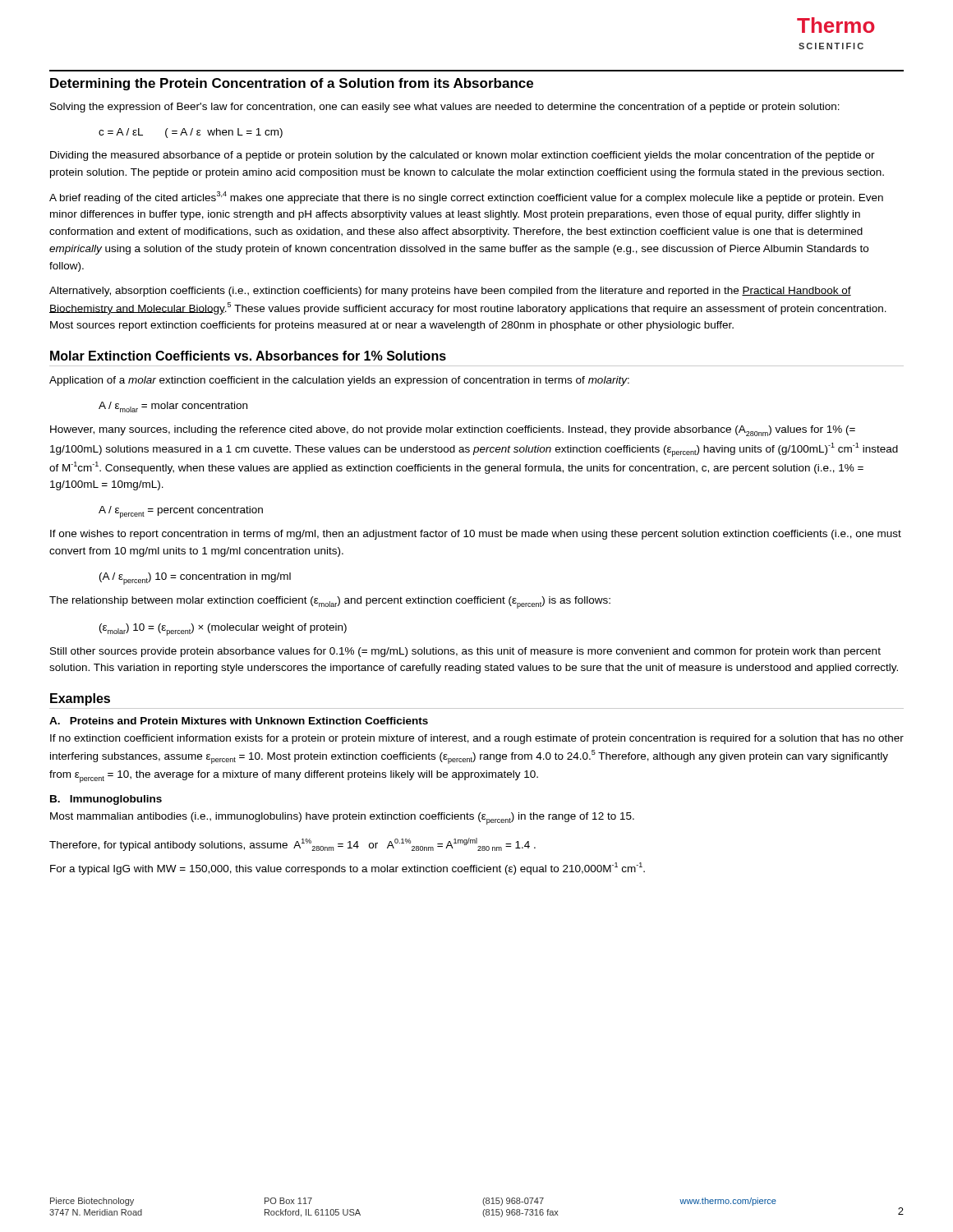Click on the text starting "However, many sources, including the reference cited"
Viewport: 953px width, 1232px height.
474,457
